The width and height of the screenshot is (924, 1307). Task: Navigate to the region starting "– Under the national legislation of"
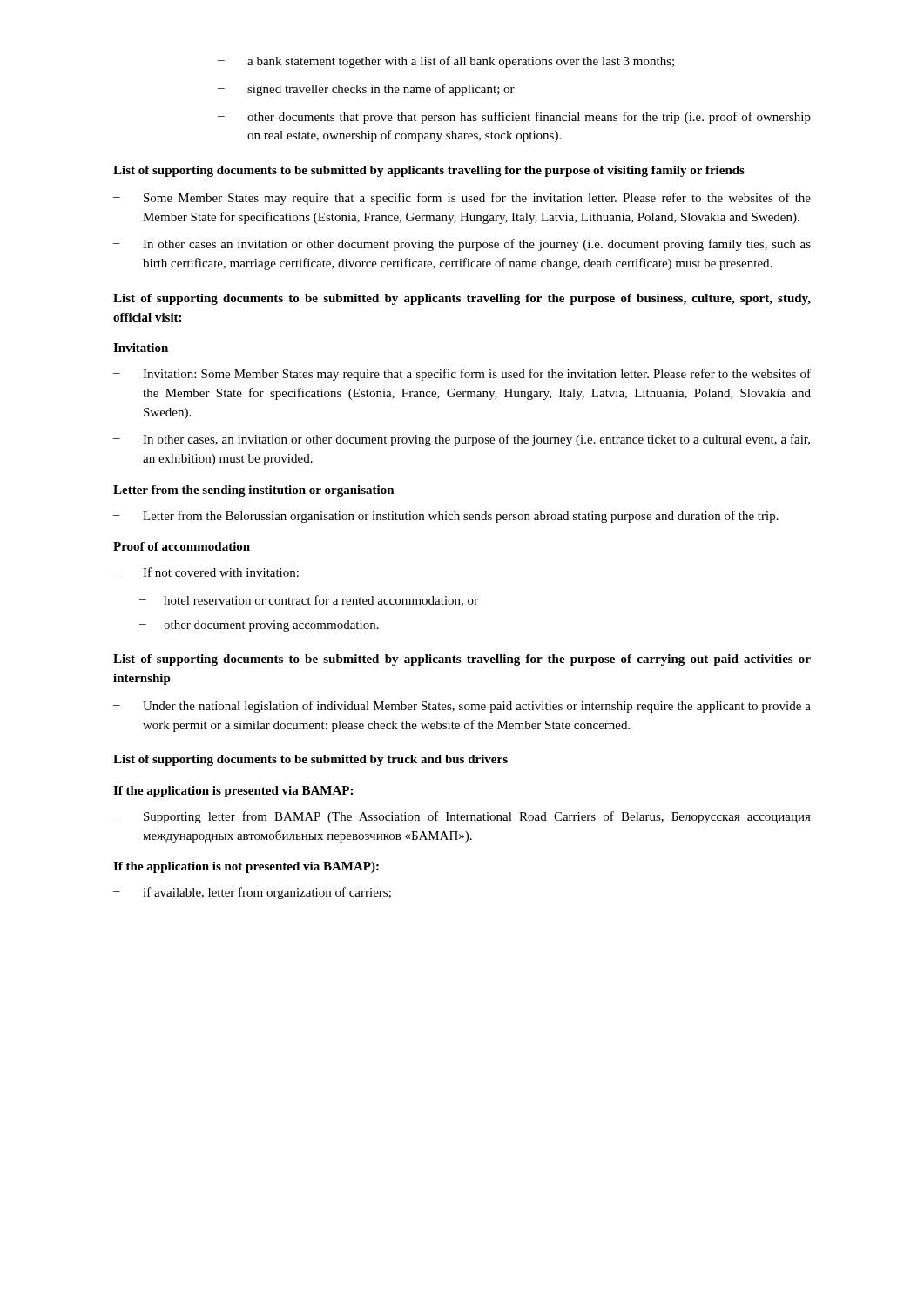click(x=462, y=716)
